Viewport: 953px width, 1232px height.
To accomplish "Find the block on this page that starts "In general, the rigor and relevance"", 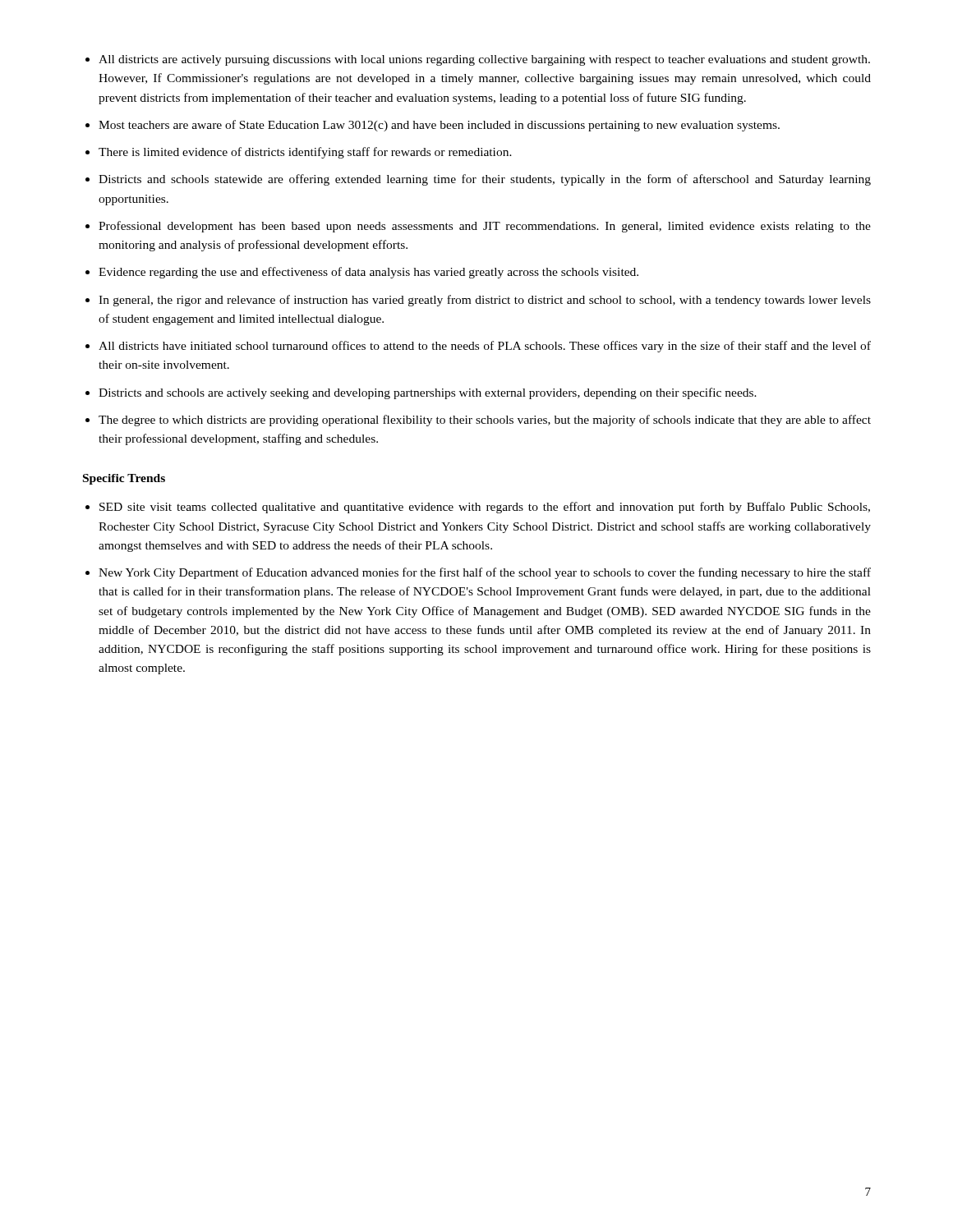I will click(x=485, y=309).
